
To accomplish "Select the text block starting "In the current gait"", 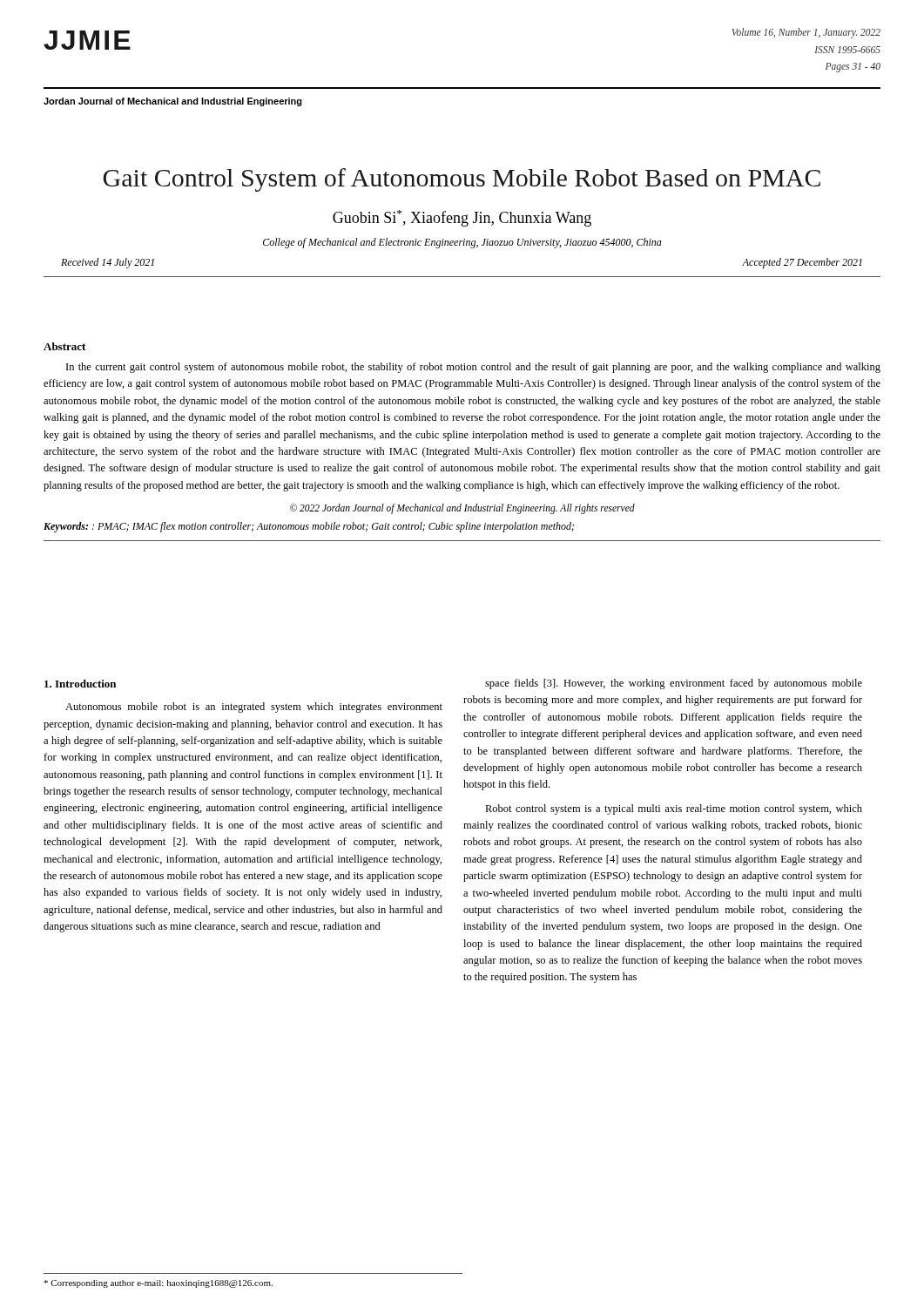I will [x=462, y=426].
